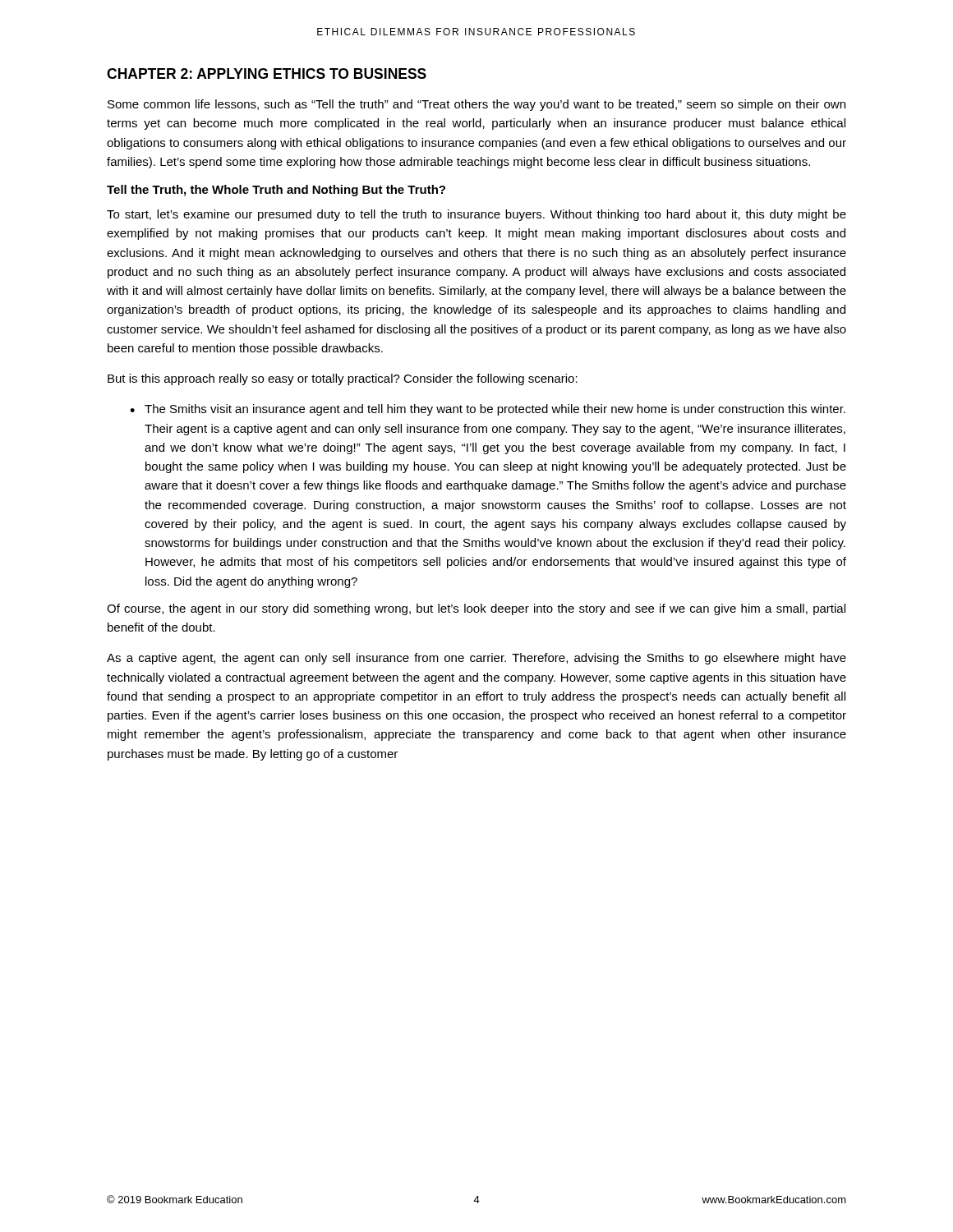Navigate to the element starting "Some common life lessons, such as"

click(x=476, y=133)
